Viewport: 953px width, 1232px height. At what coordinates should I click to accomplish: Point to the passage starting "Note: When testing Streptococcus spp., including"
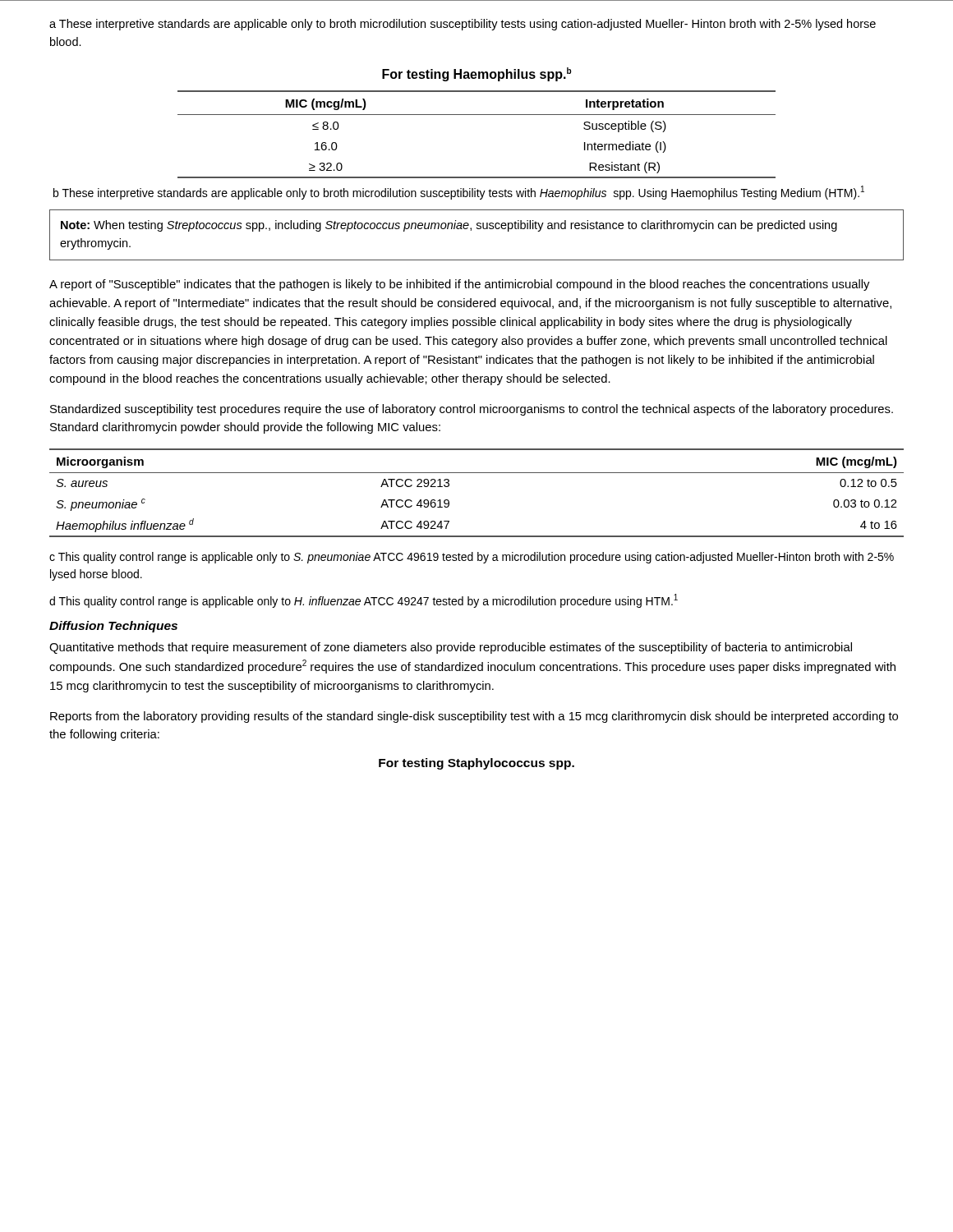click(449, 234)
